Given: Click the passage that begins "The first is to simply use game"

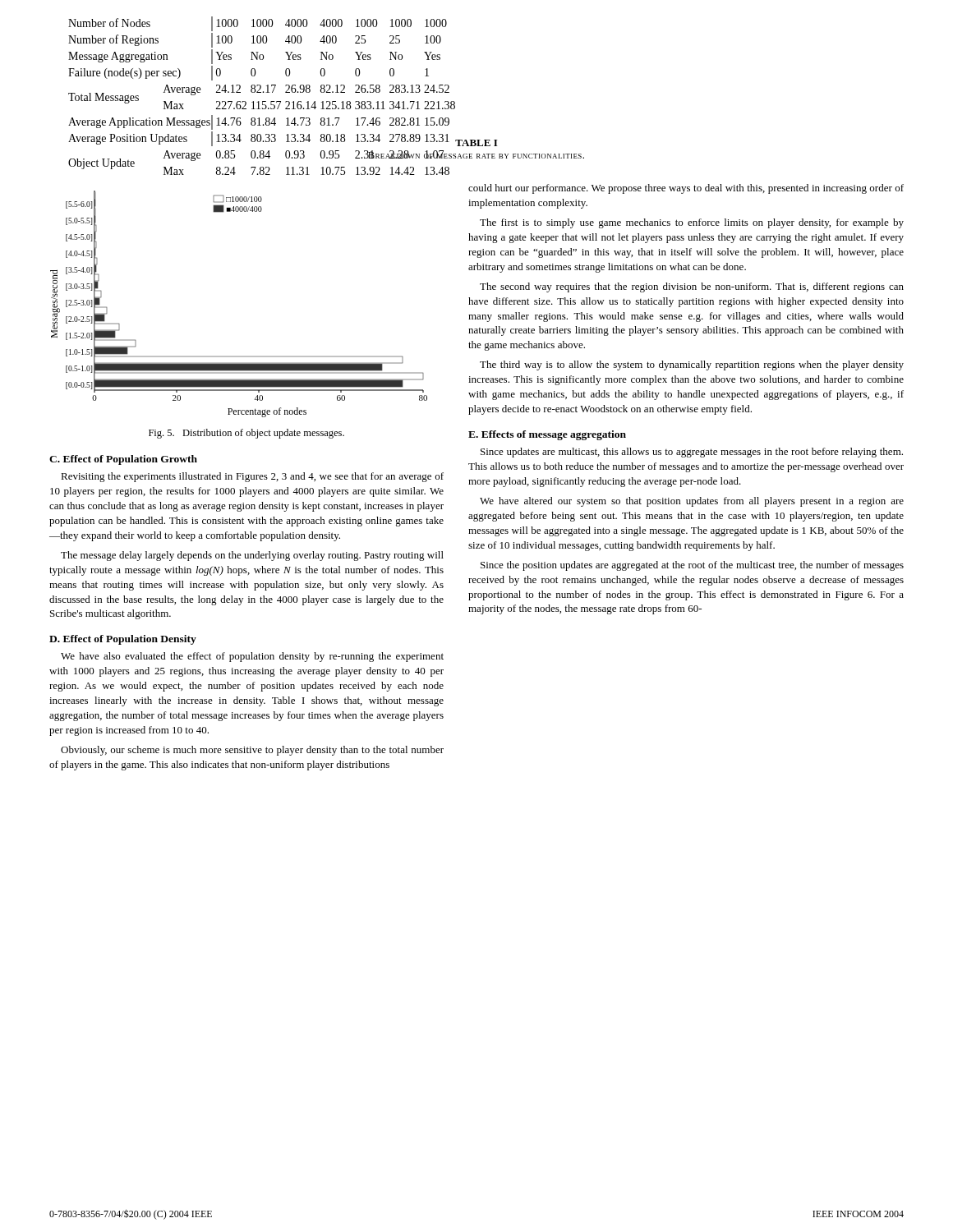Looking at the screenshot, I should (x=686, y=244).
